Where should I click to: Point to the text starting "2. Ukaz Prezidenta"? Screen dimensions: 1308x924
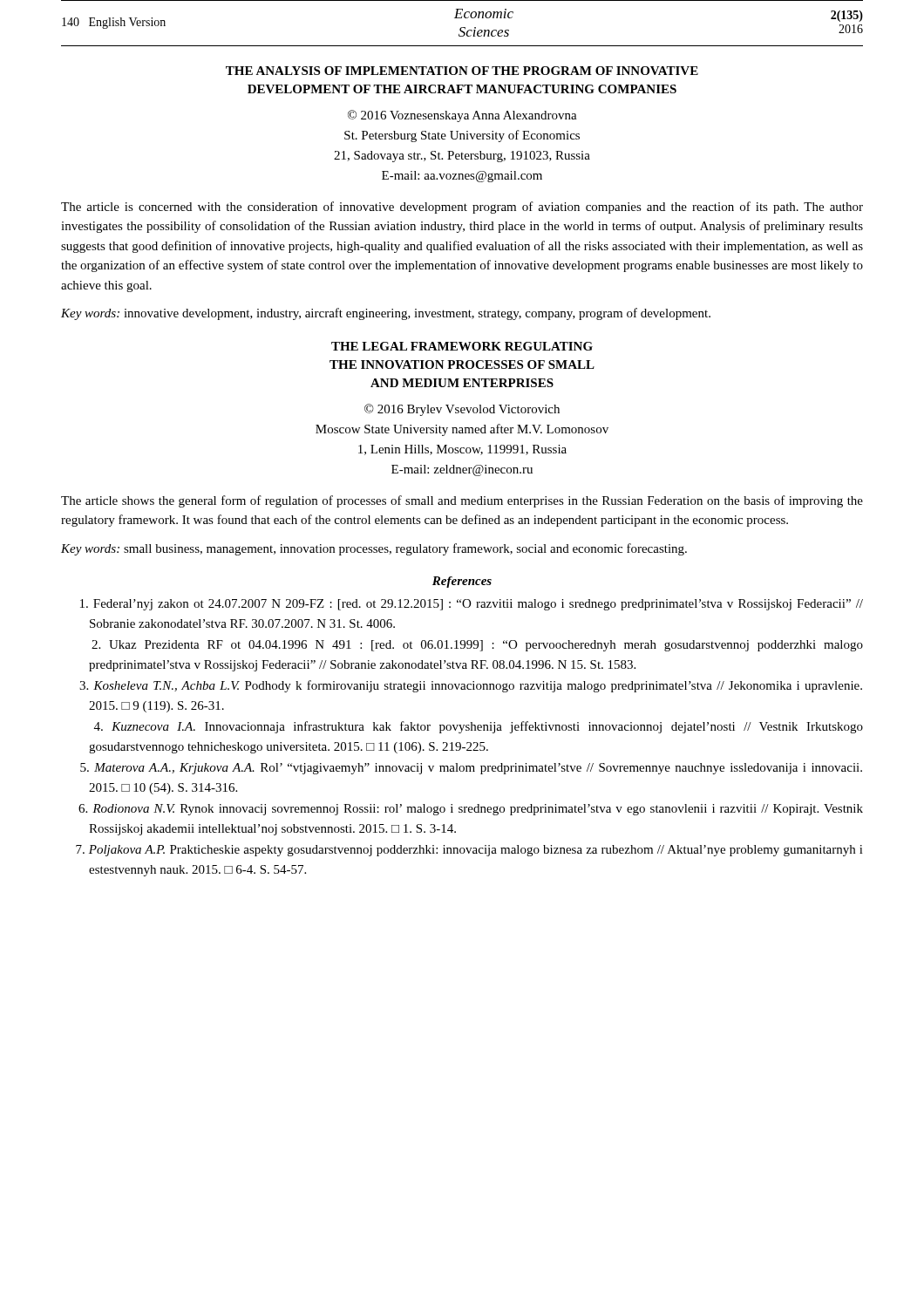tap(462, 654)
